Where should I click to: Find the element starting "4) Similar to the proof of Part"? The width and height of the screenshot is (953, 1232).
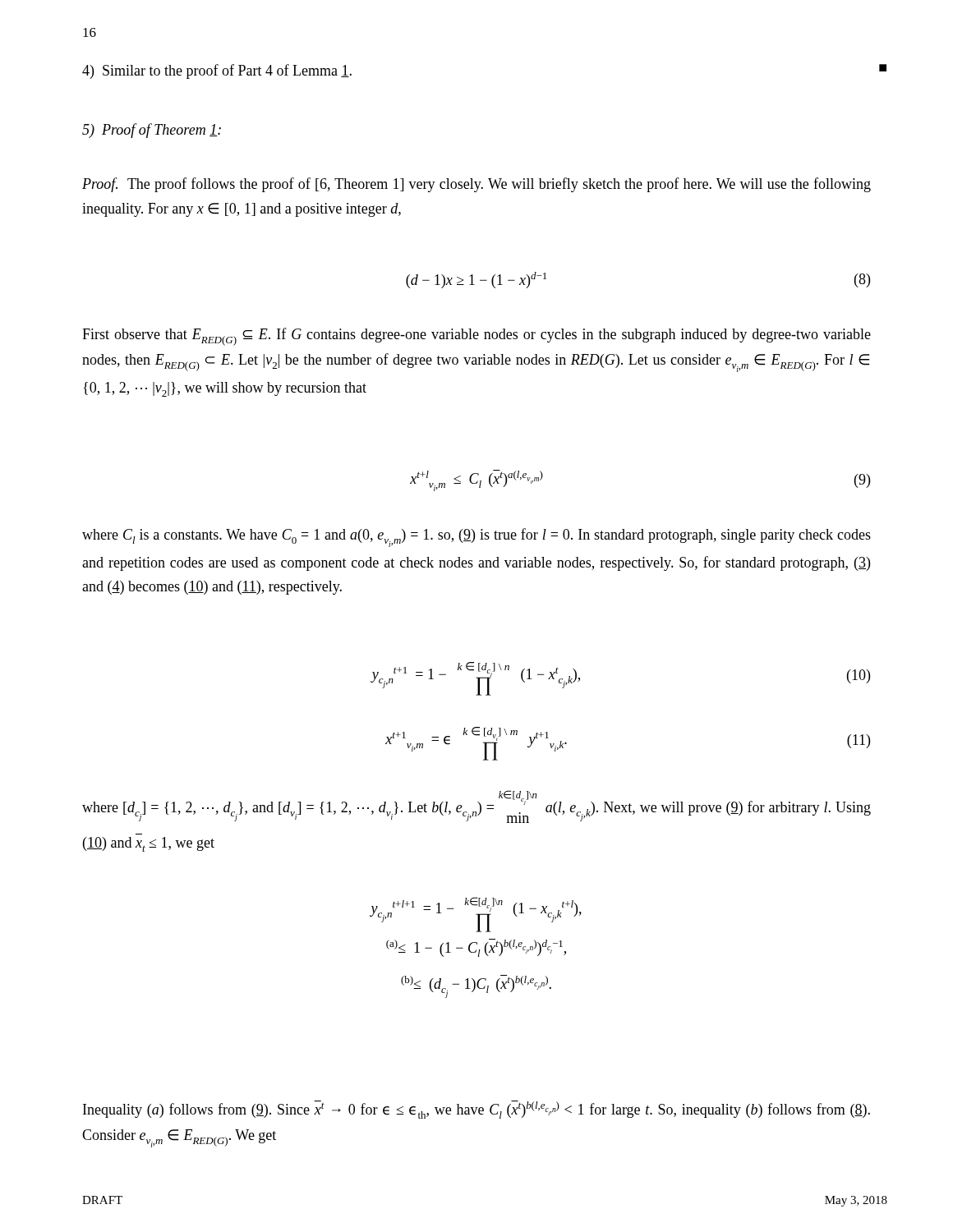(x=217, y=71)
